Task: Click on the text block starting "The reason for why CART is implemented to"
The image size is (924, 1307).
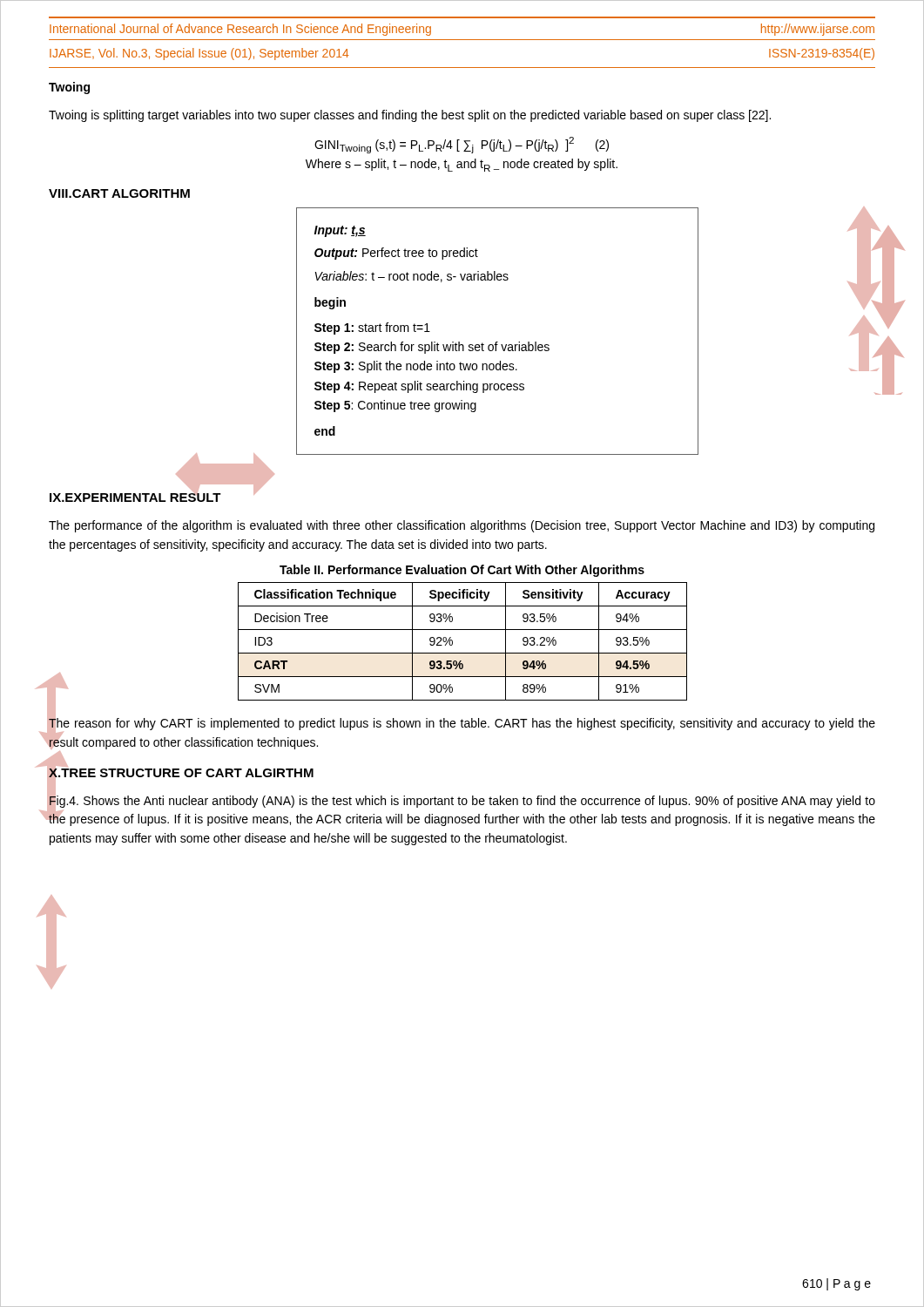Action: 462,734
